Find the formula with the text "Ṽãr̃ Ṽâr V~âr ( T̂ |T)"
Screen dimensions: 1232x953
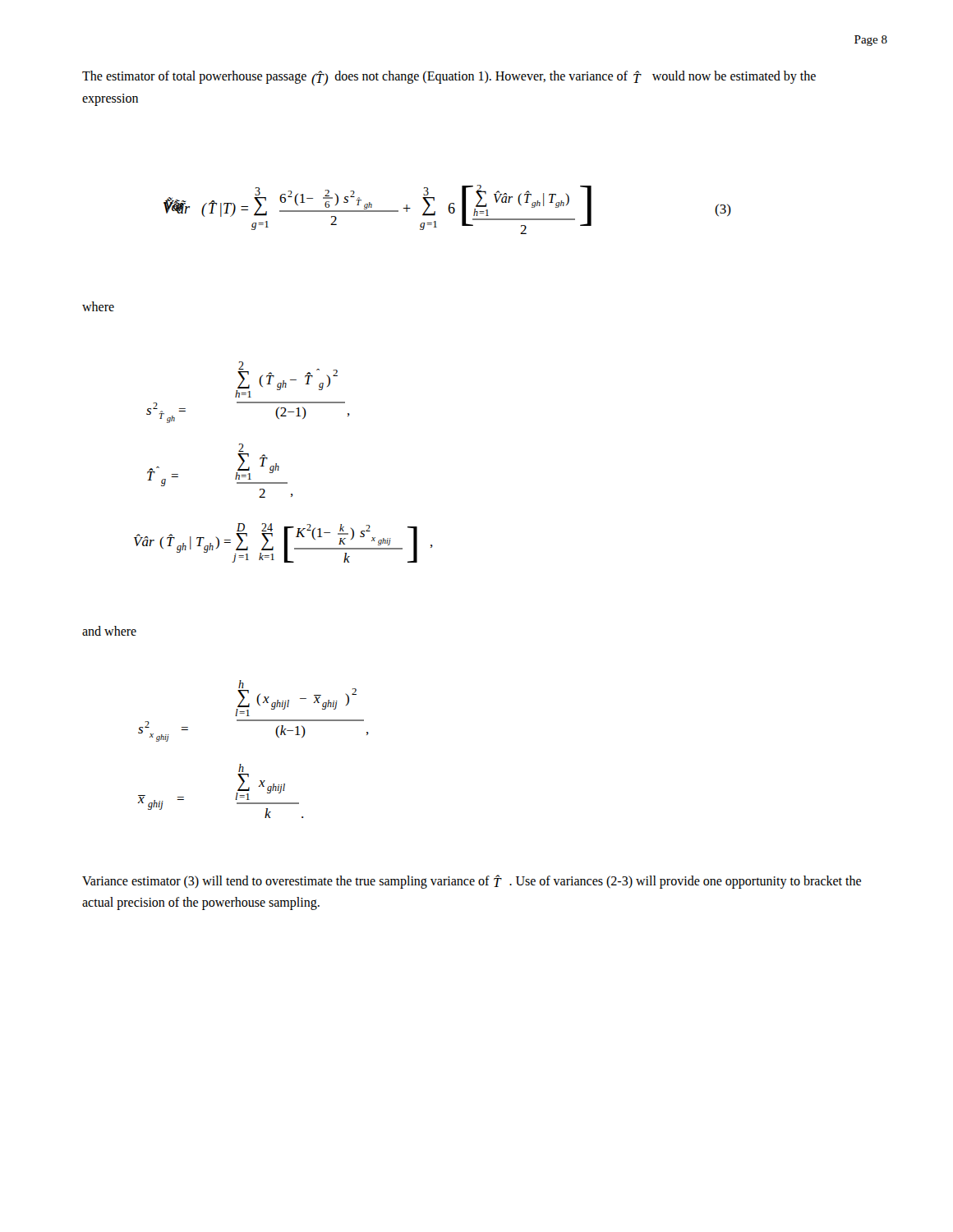tap(476, 209)
